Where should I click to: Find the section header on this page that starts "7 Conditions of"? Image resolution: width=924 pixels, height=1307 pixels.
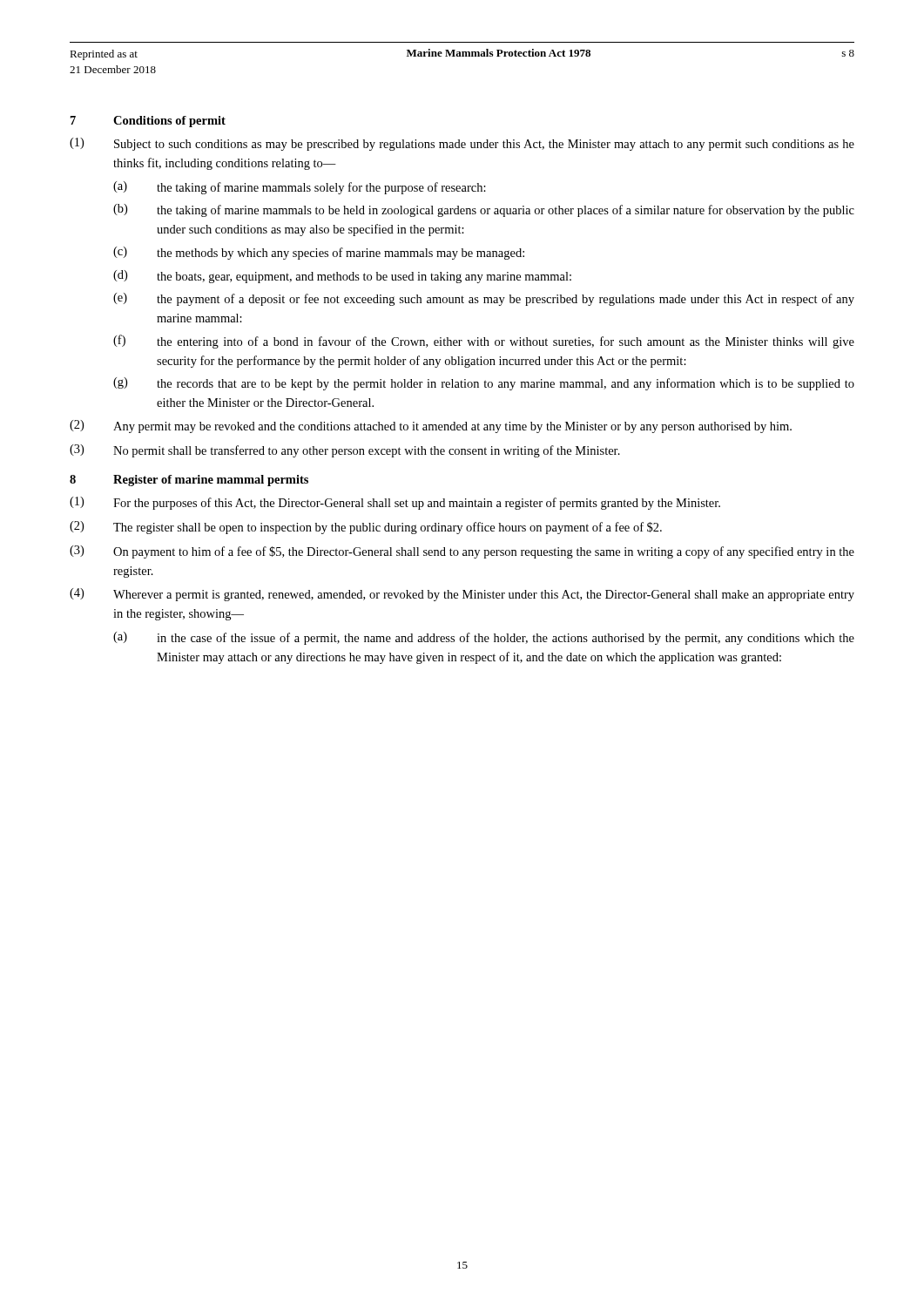tap(148, 121)
